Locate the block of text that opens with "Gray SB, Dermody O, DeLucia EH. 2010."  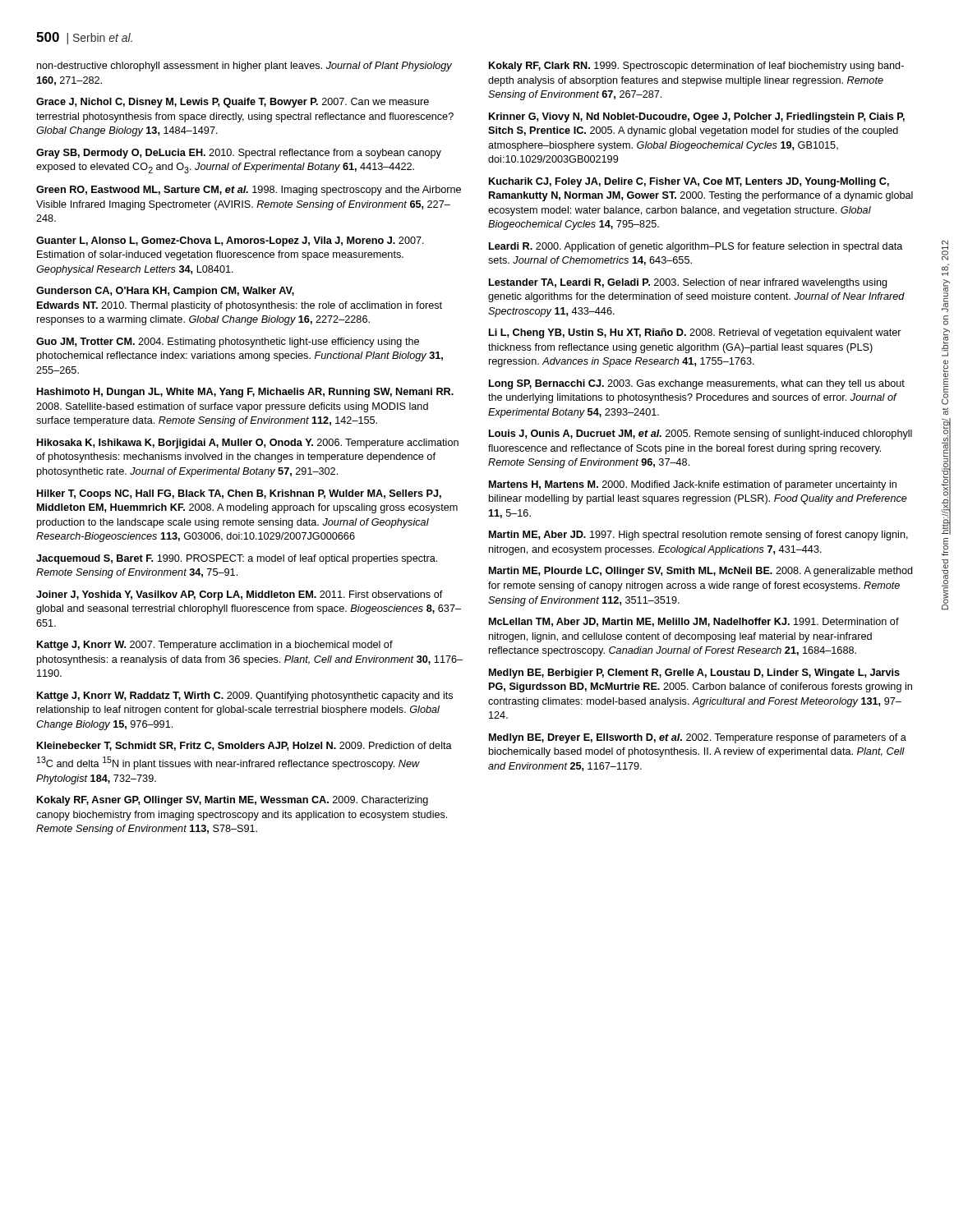point(239,161)
